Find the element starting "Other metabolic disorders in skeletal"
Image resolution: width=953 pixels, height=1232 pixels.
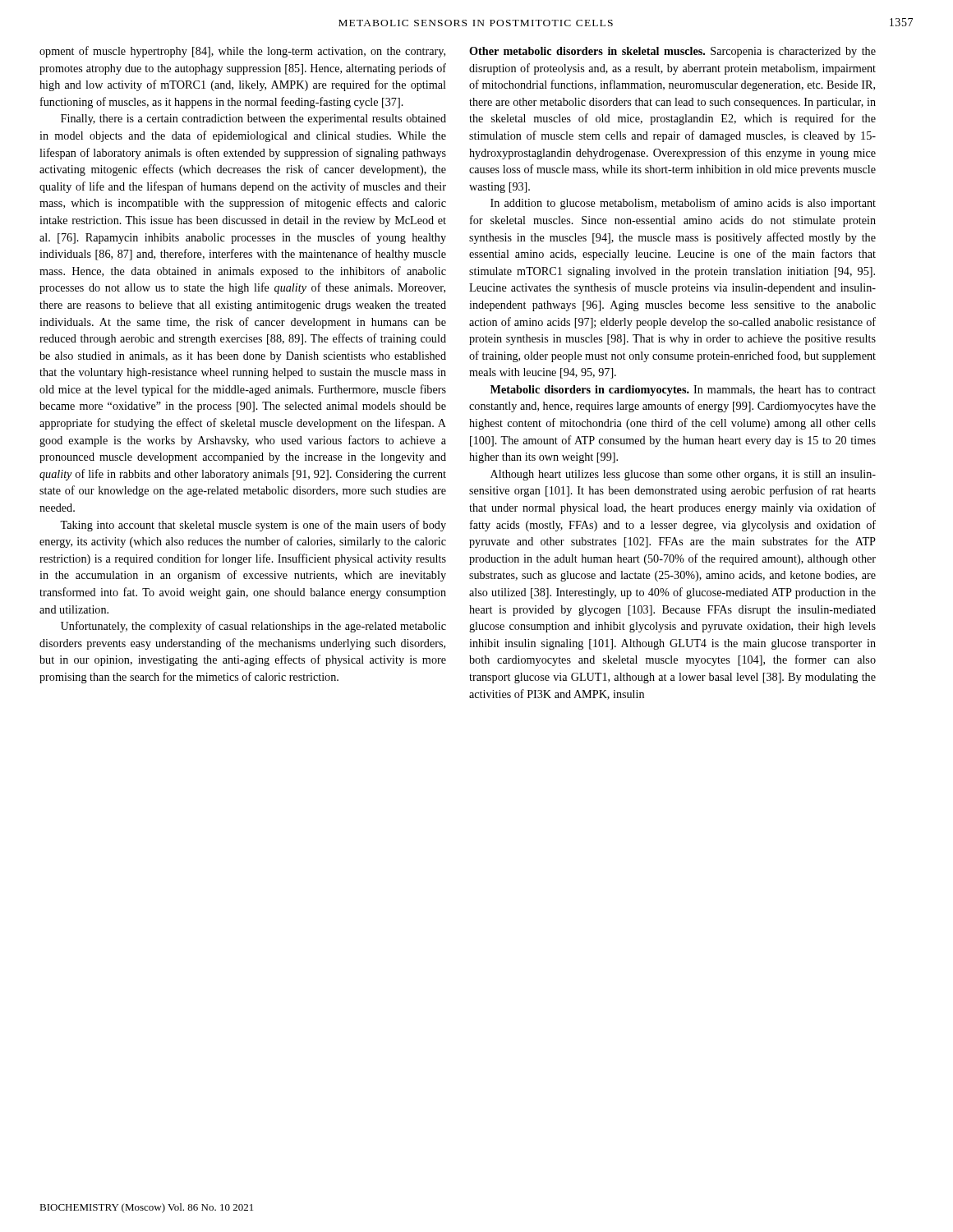672,52
